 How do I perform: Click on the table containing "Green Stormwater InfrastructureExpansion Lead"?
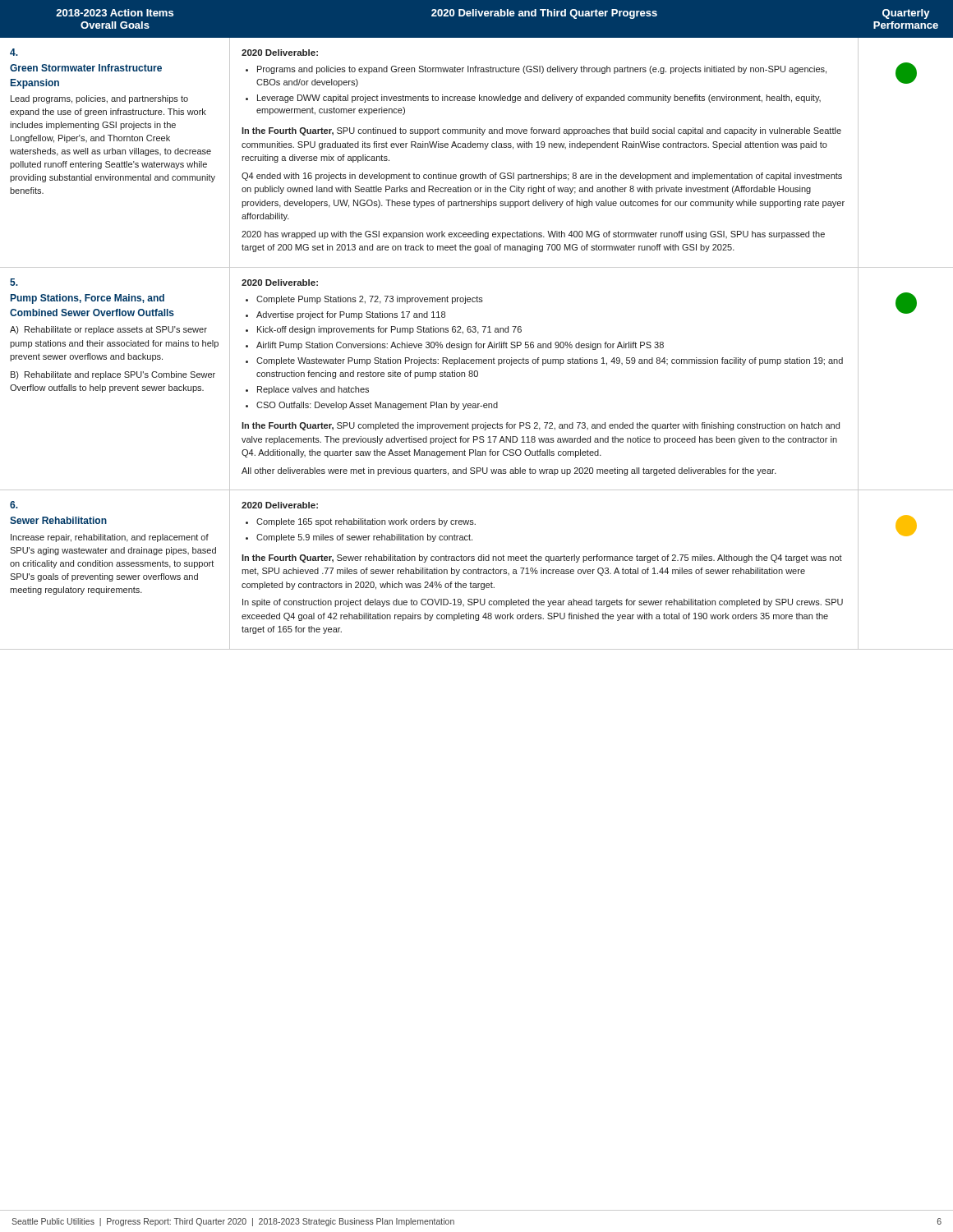[x=476, y=153]
